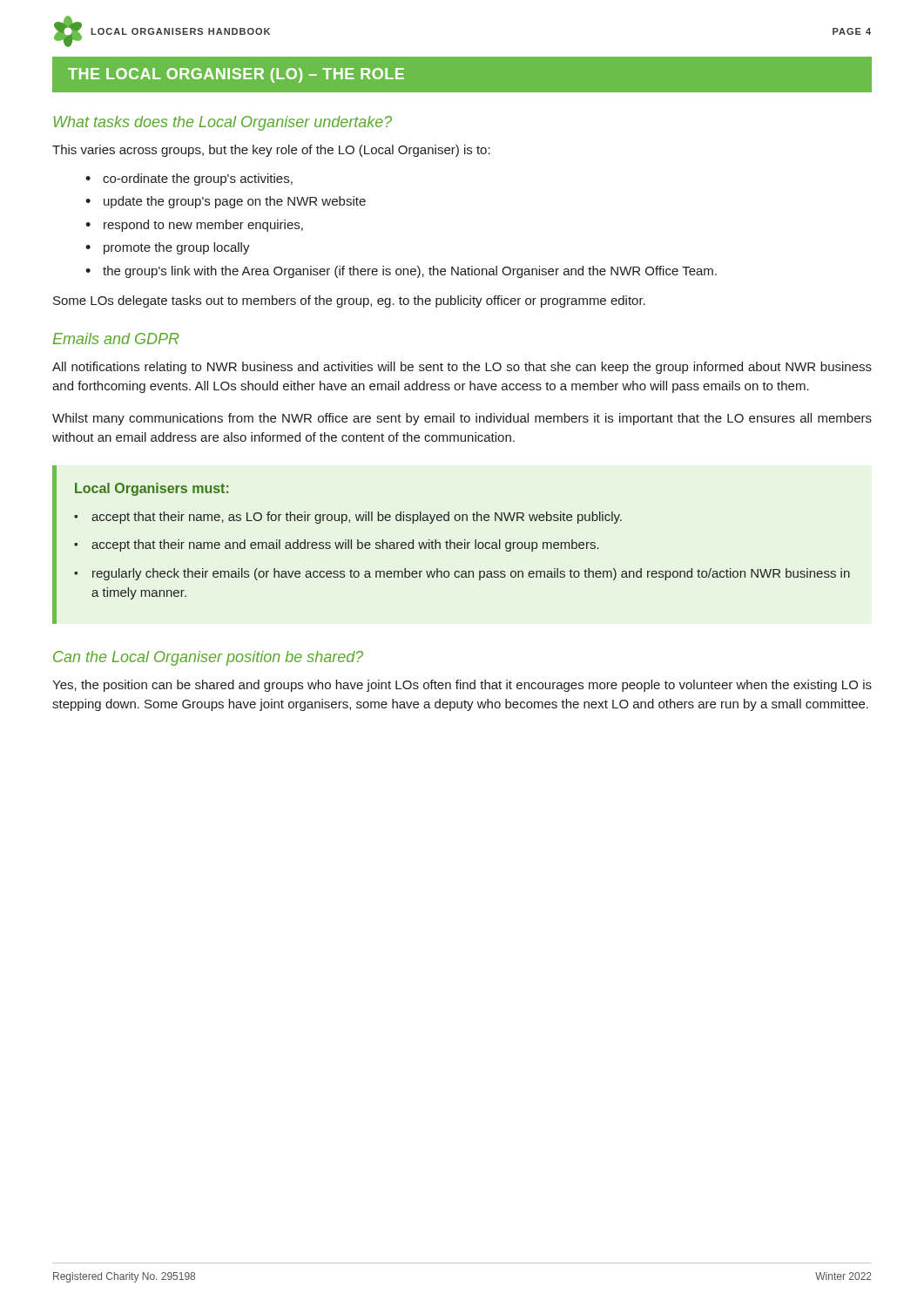Select the list item that reads "respond to new member enquiries,"
Image resolution: width=924 pixels, height=1307 pixels.
click(x=194, y=226)
